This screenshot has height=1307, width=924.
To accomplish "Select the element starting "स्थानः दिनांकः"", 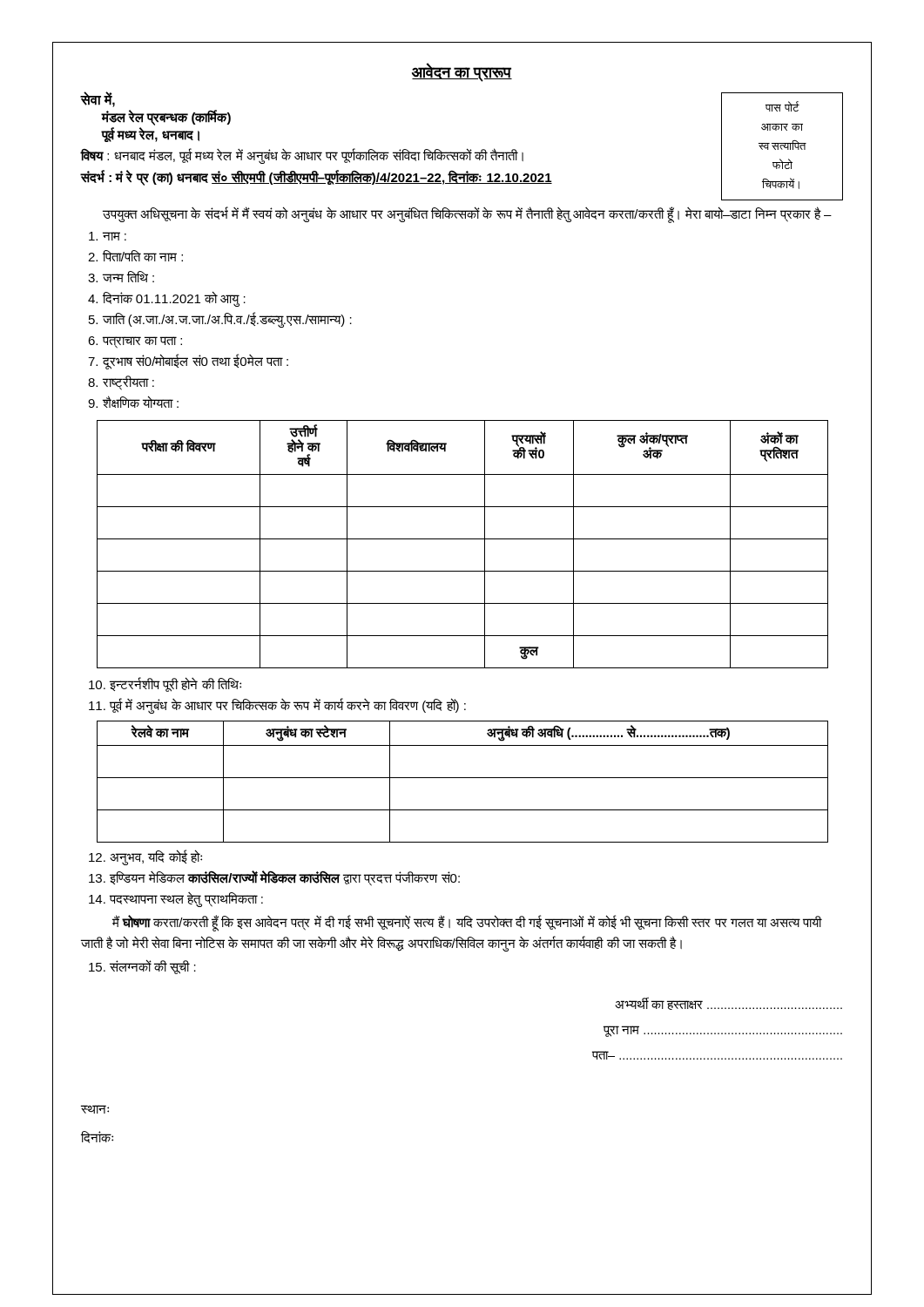I will [x=98, y=1123].
